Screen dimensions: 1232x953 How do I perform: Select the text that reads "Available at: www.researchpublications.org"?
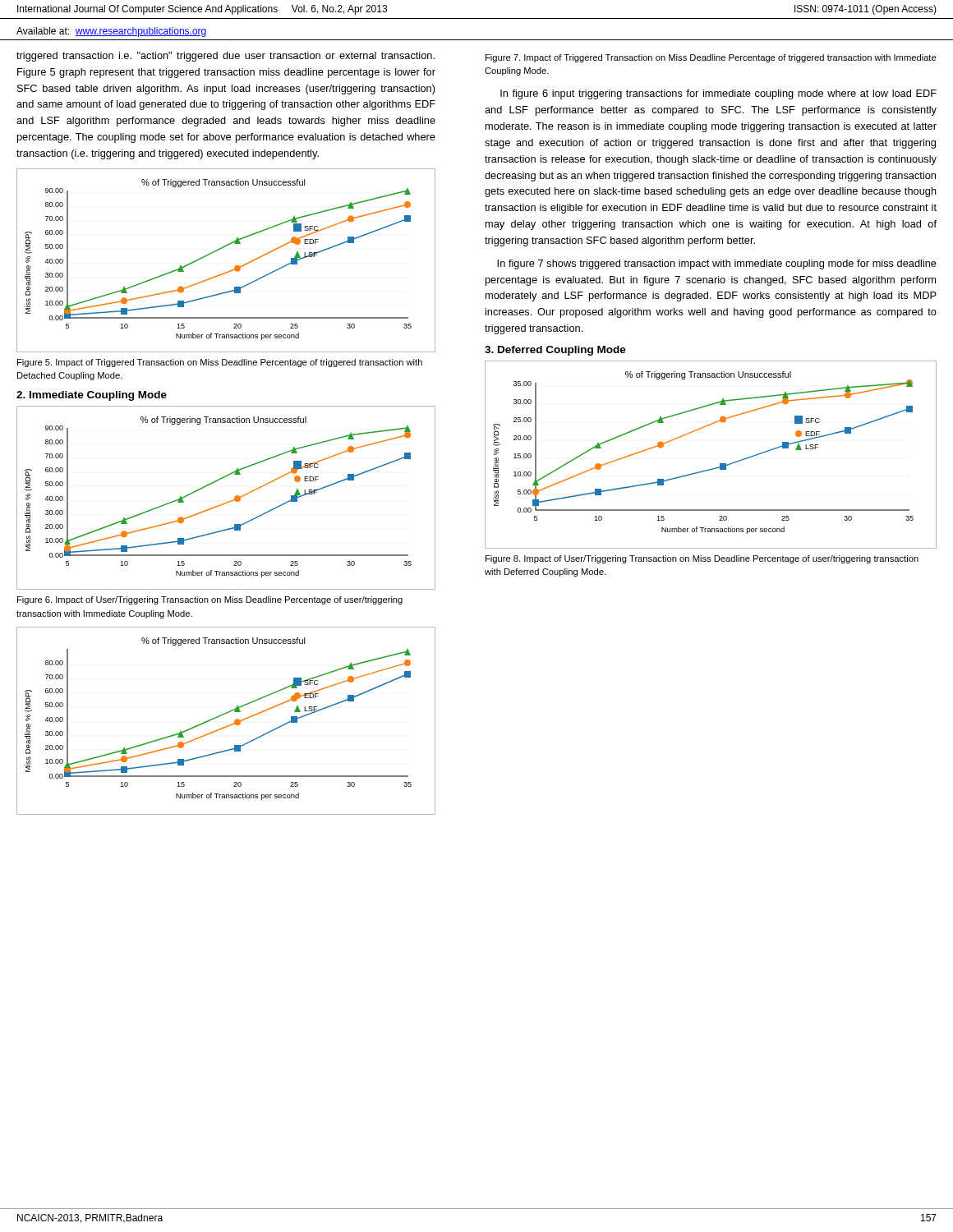click(x=111, y=31)
